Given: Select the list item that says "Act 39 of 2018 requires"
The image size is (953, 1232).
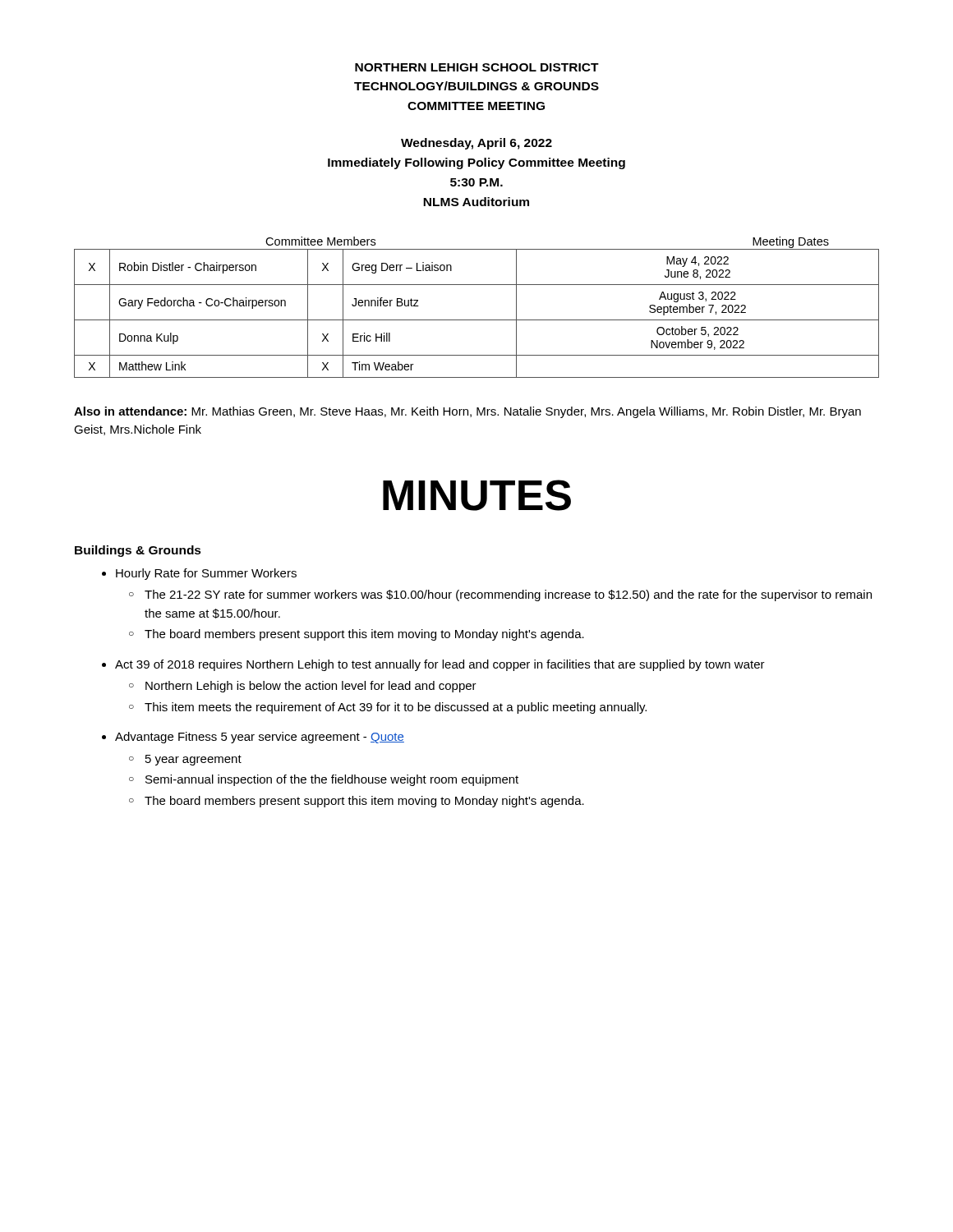Looking at the screenshot, I should point(433,665).
